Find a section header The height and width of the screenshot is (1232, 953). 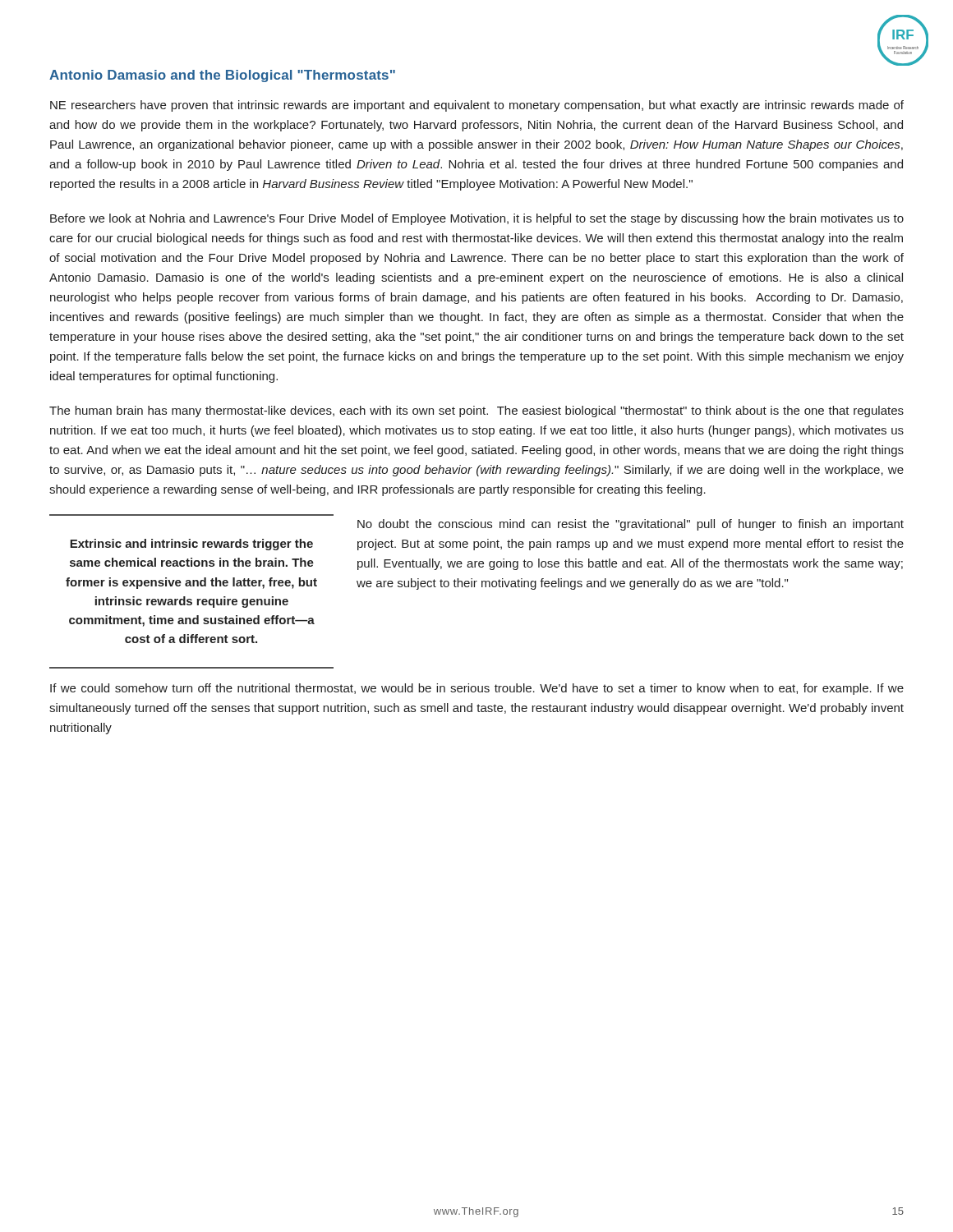tap(223, 75)
